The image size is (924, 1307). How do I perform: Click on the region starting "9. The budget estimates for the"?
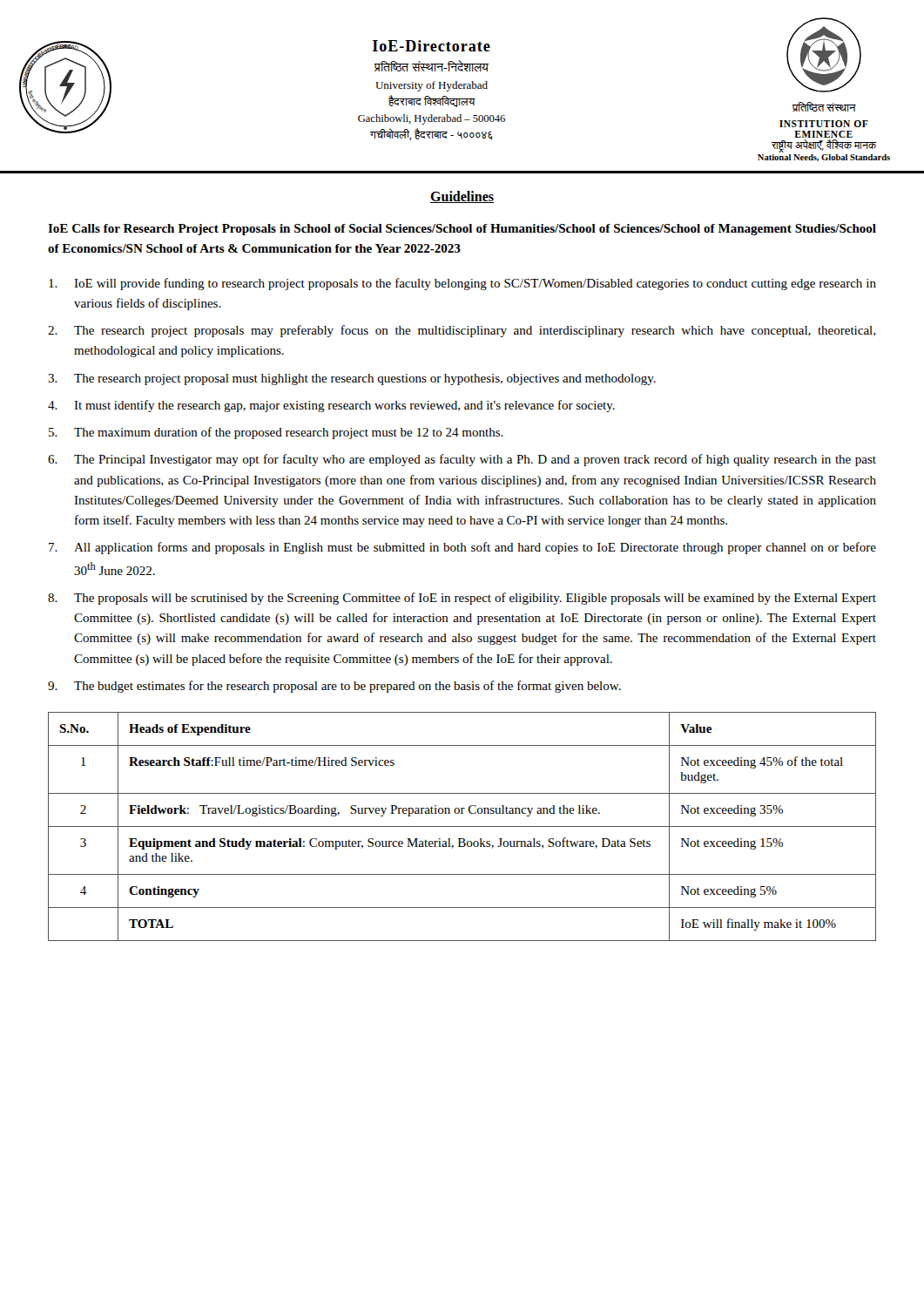click(462, 686)
